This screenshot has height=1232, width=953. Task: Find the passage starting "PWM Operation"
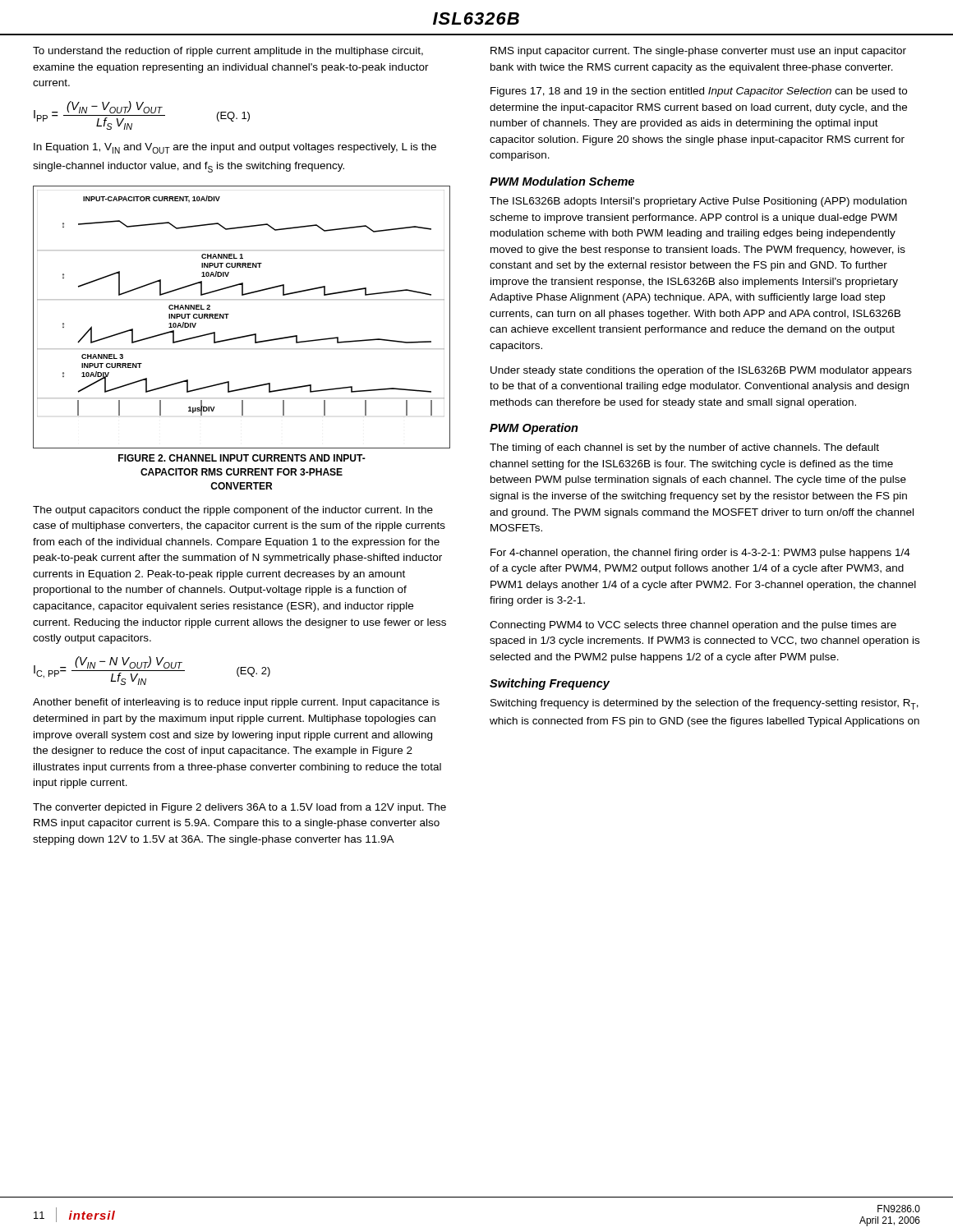coord(534,428)
